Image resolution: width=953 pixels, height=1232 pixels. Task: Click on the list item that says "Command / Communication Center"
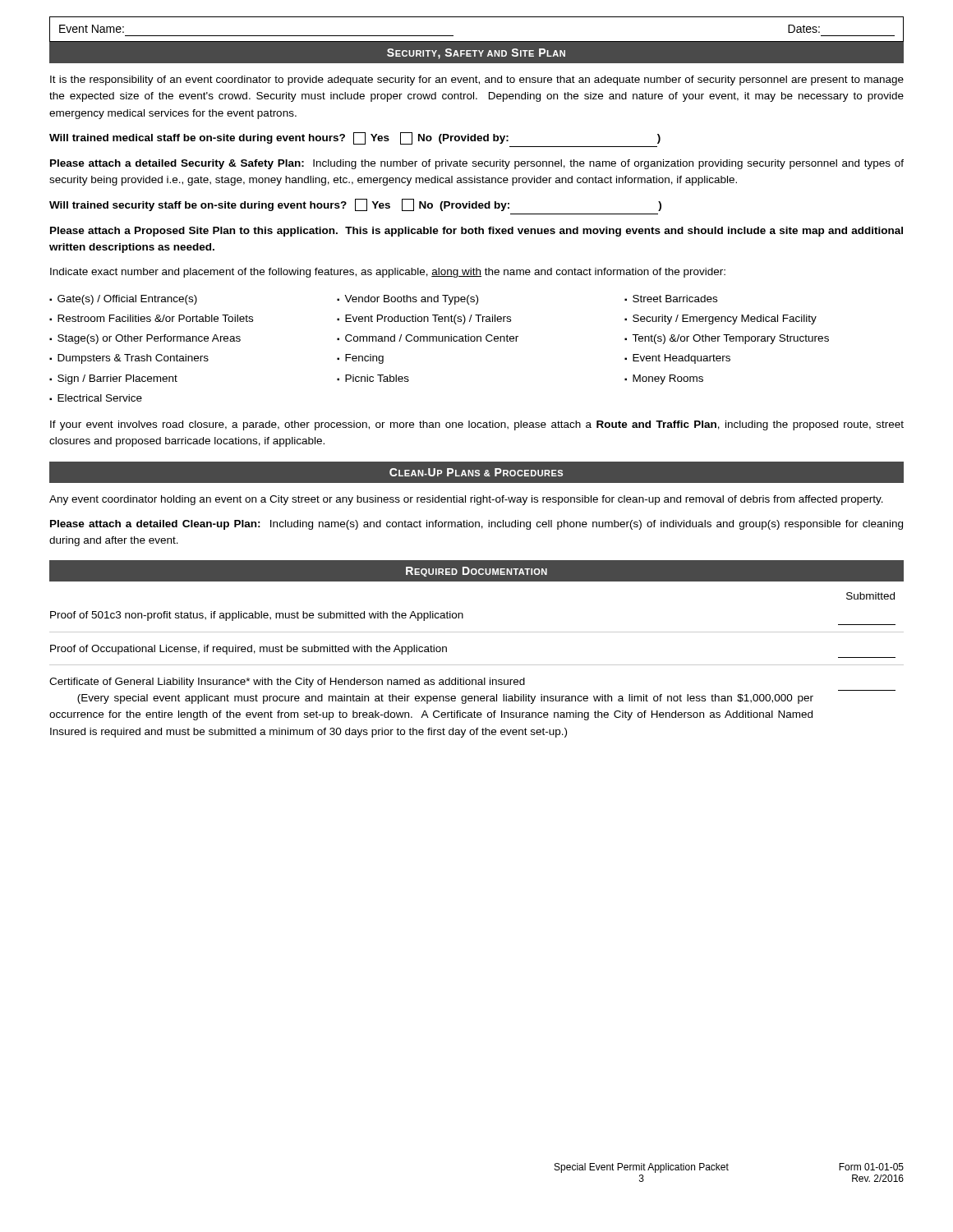coord(432,338)
